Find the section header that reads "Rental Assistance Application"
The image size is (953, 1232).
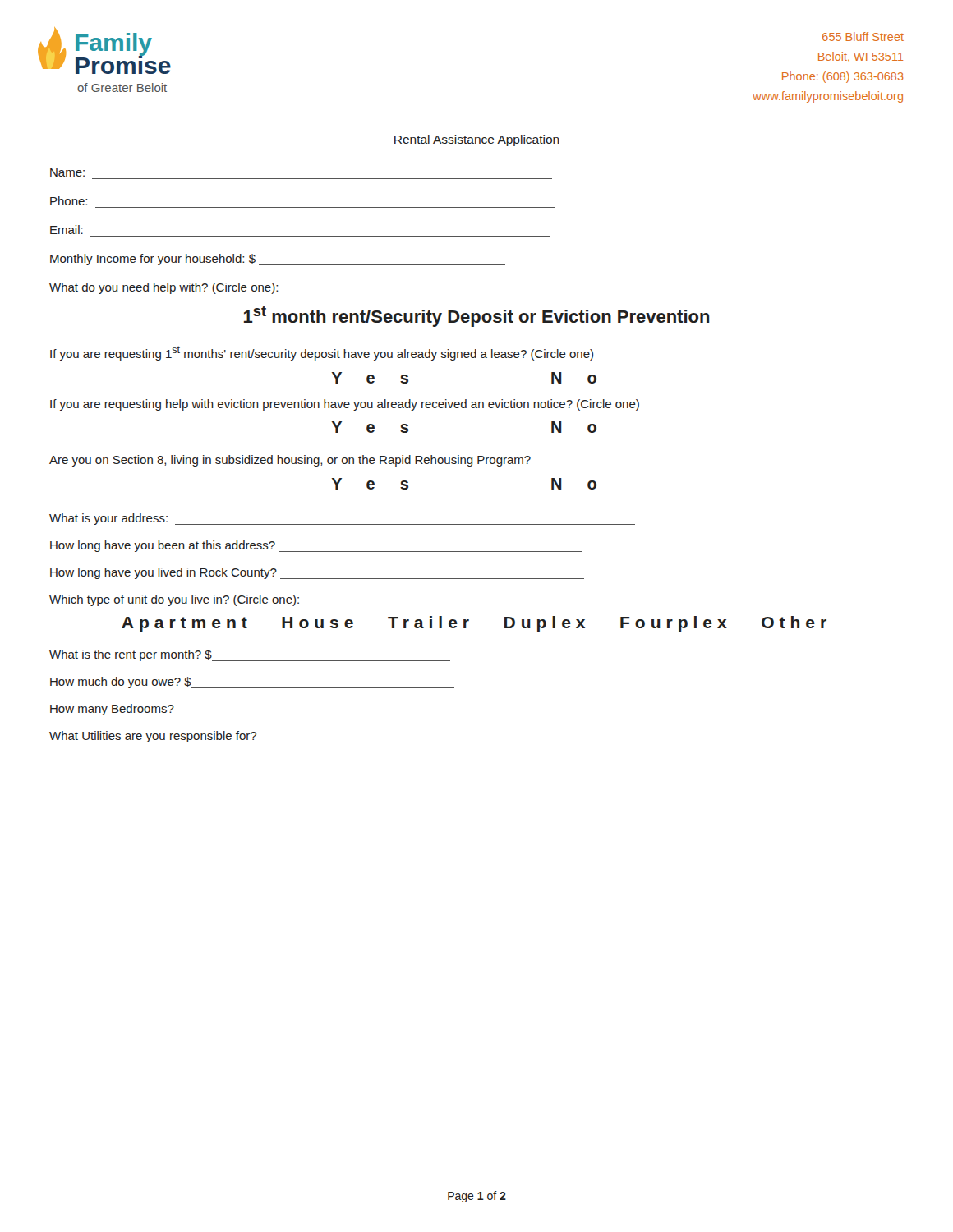476,139
